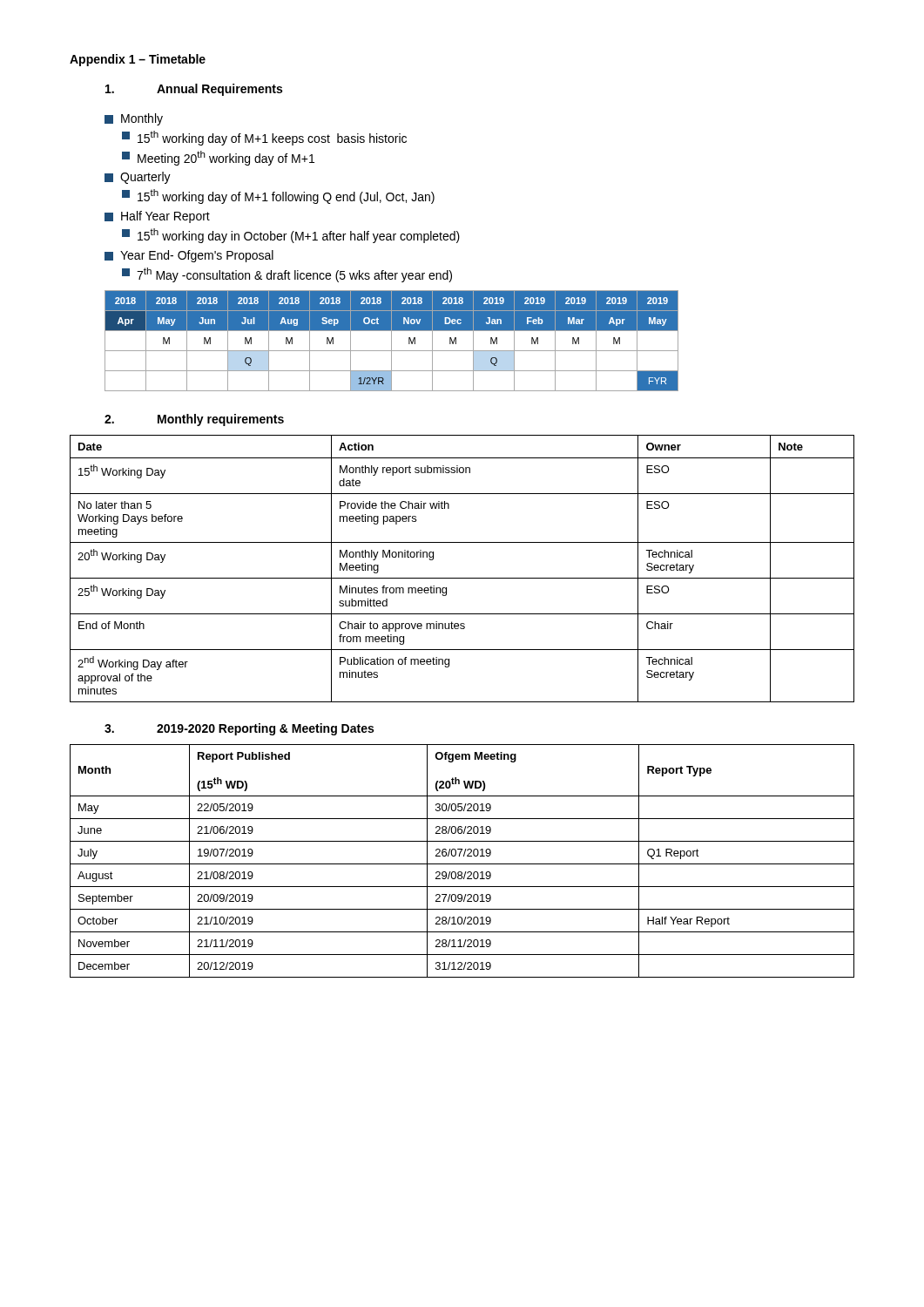Find the section header with the text "3. 2019-2020 Reporting & Meeting"
The width and height of the screenshot is (924, 1307).
point(239,728)
